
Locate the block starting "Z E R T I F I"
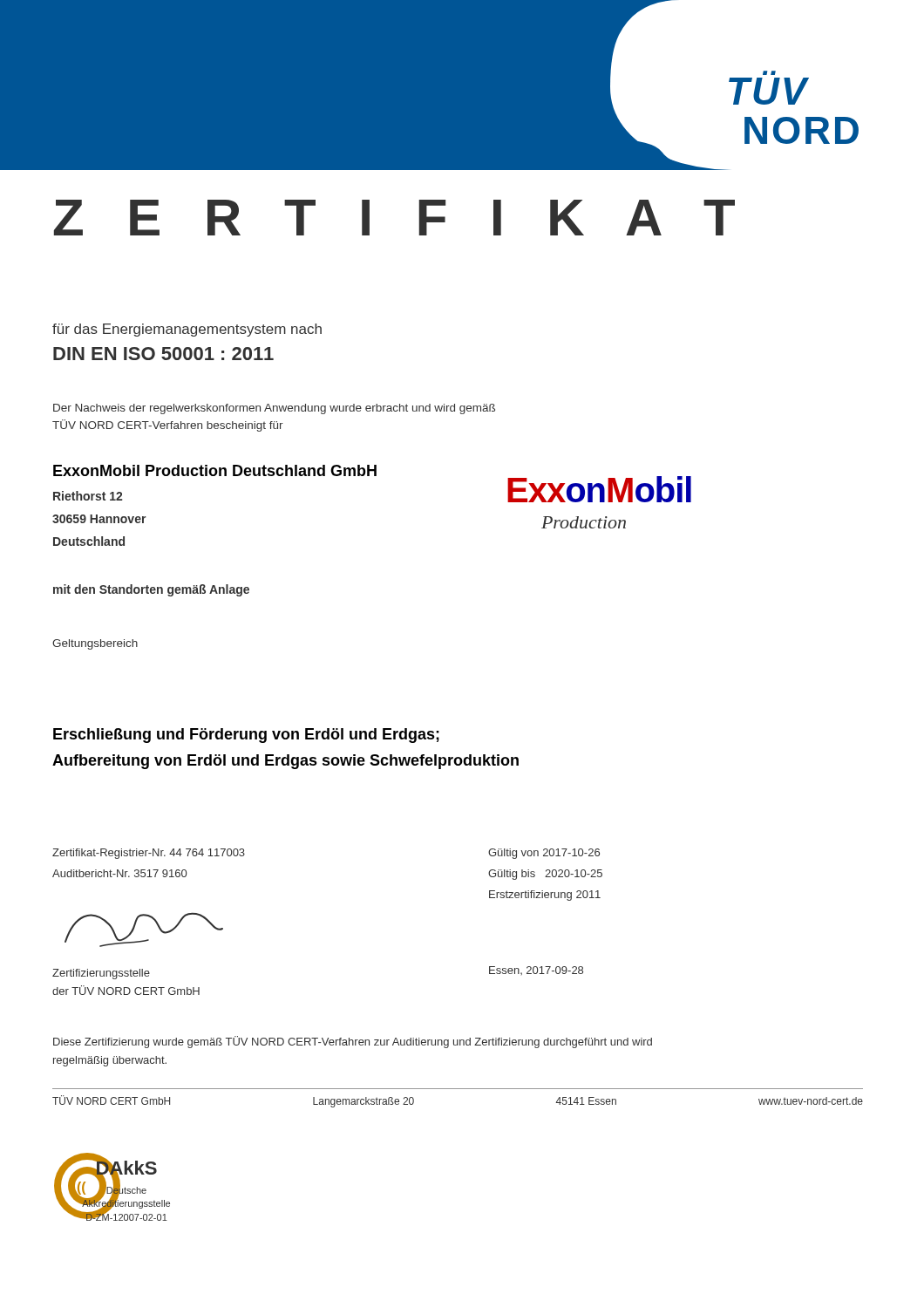point(401,218)
